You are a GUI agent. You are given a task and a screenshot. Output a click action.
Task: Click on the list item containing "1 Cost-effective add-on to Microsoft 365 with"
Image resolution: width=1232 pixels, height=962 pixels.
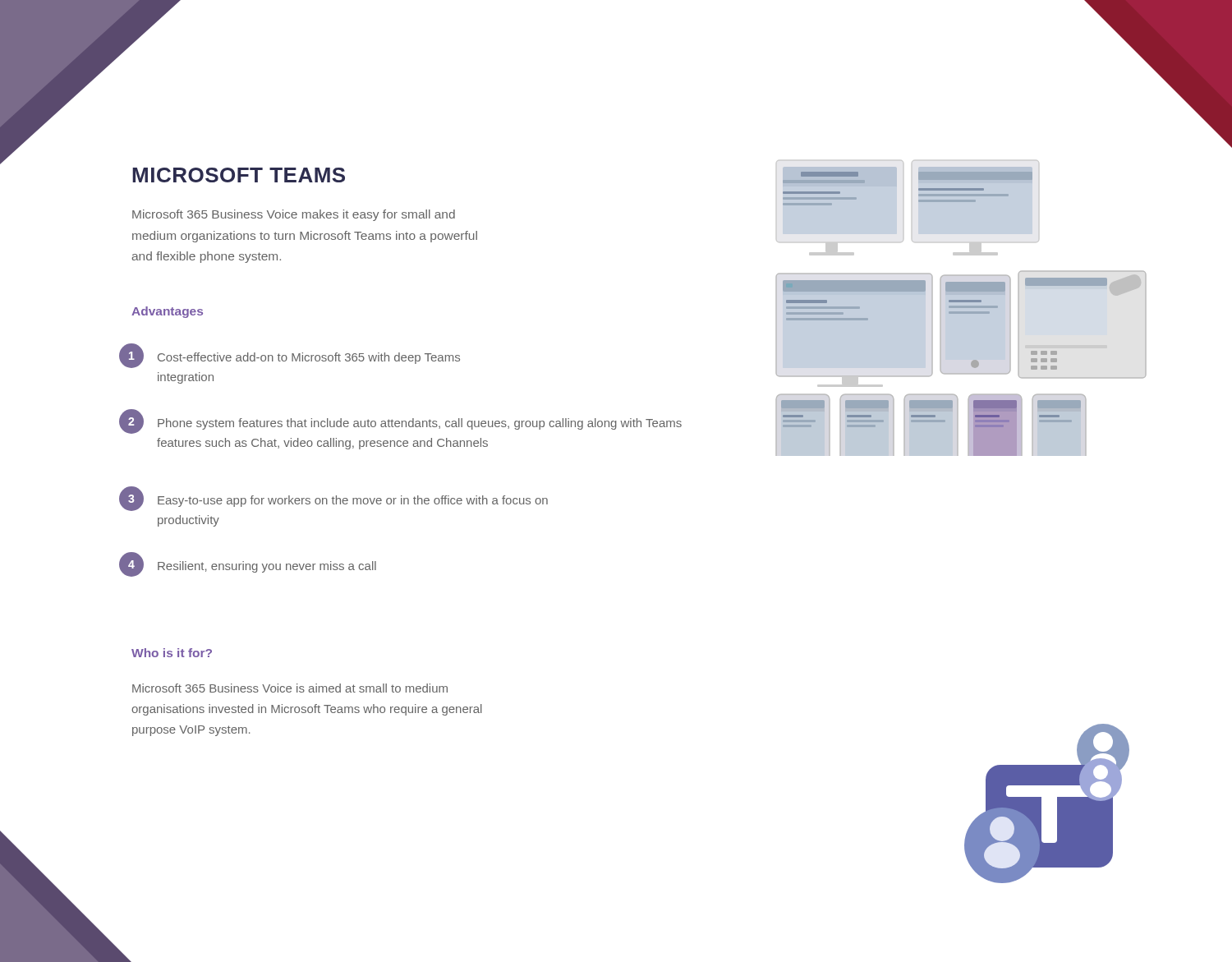click(290, 365)
